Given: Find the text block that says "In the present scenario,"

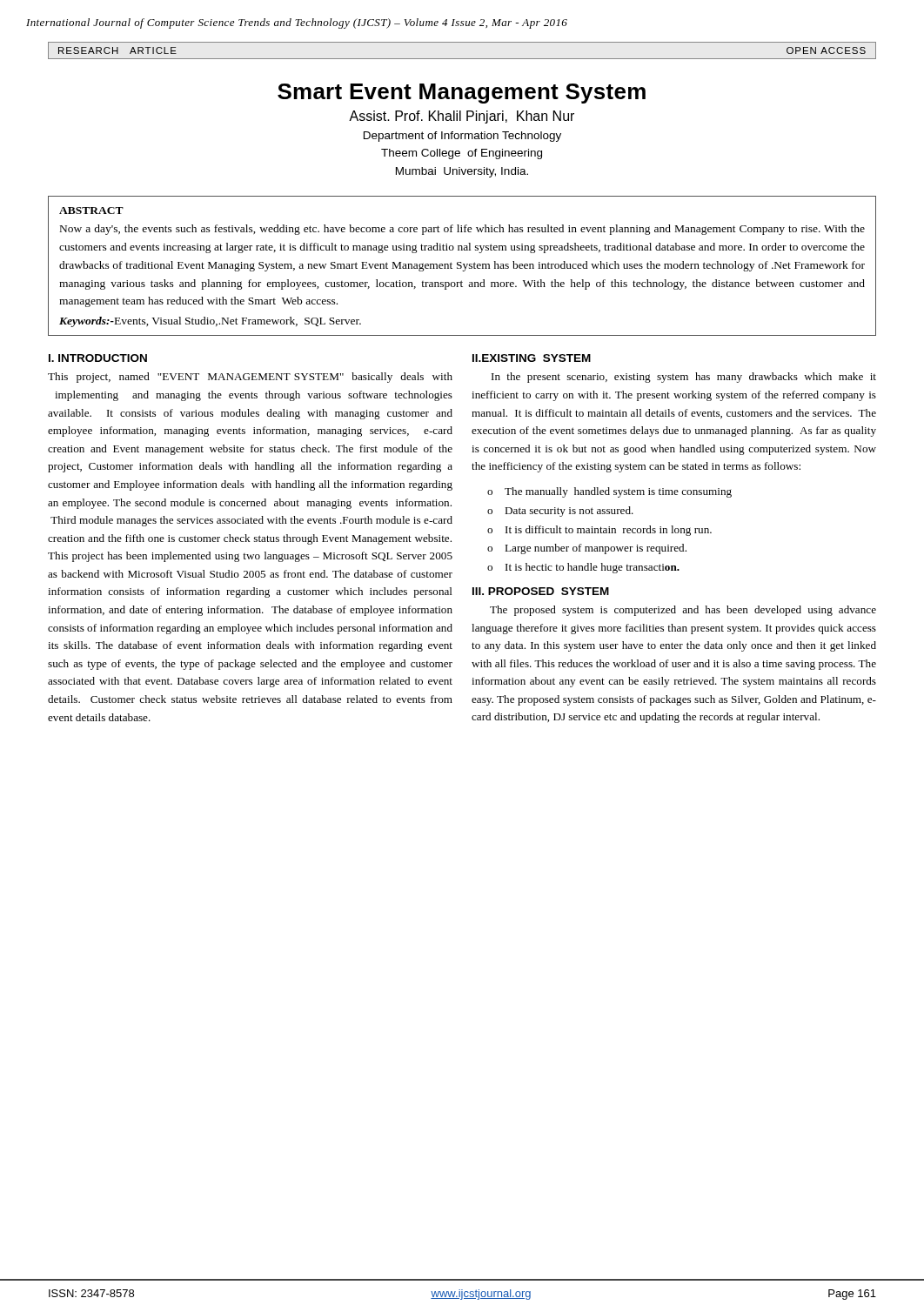Looking at the screenshot, I should point(674,421).
